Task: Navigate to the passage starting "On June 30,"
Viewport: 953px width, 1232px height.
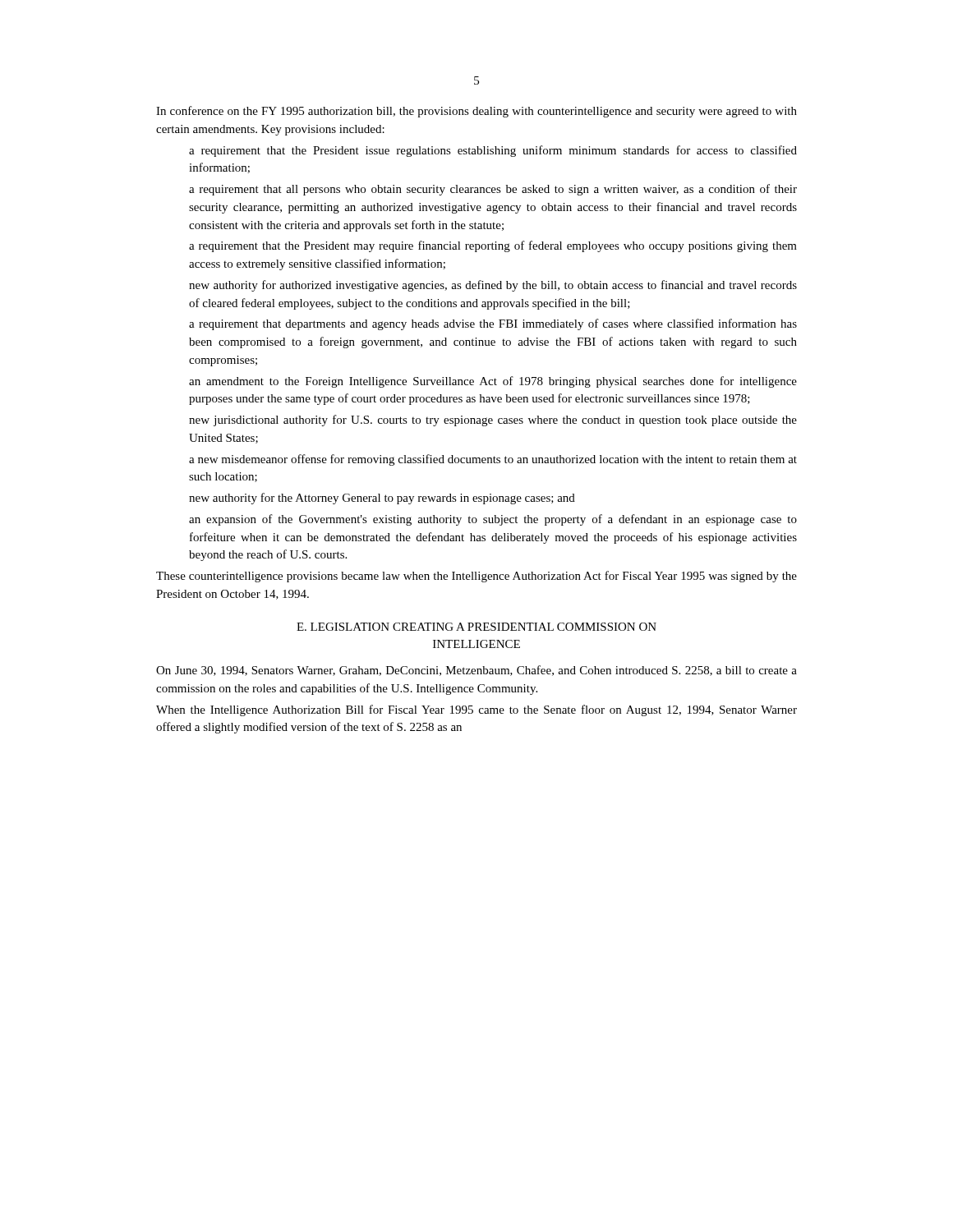Action: 476,679
